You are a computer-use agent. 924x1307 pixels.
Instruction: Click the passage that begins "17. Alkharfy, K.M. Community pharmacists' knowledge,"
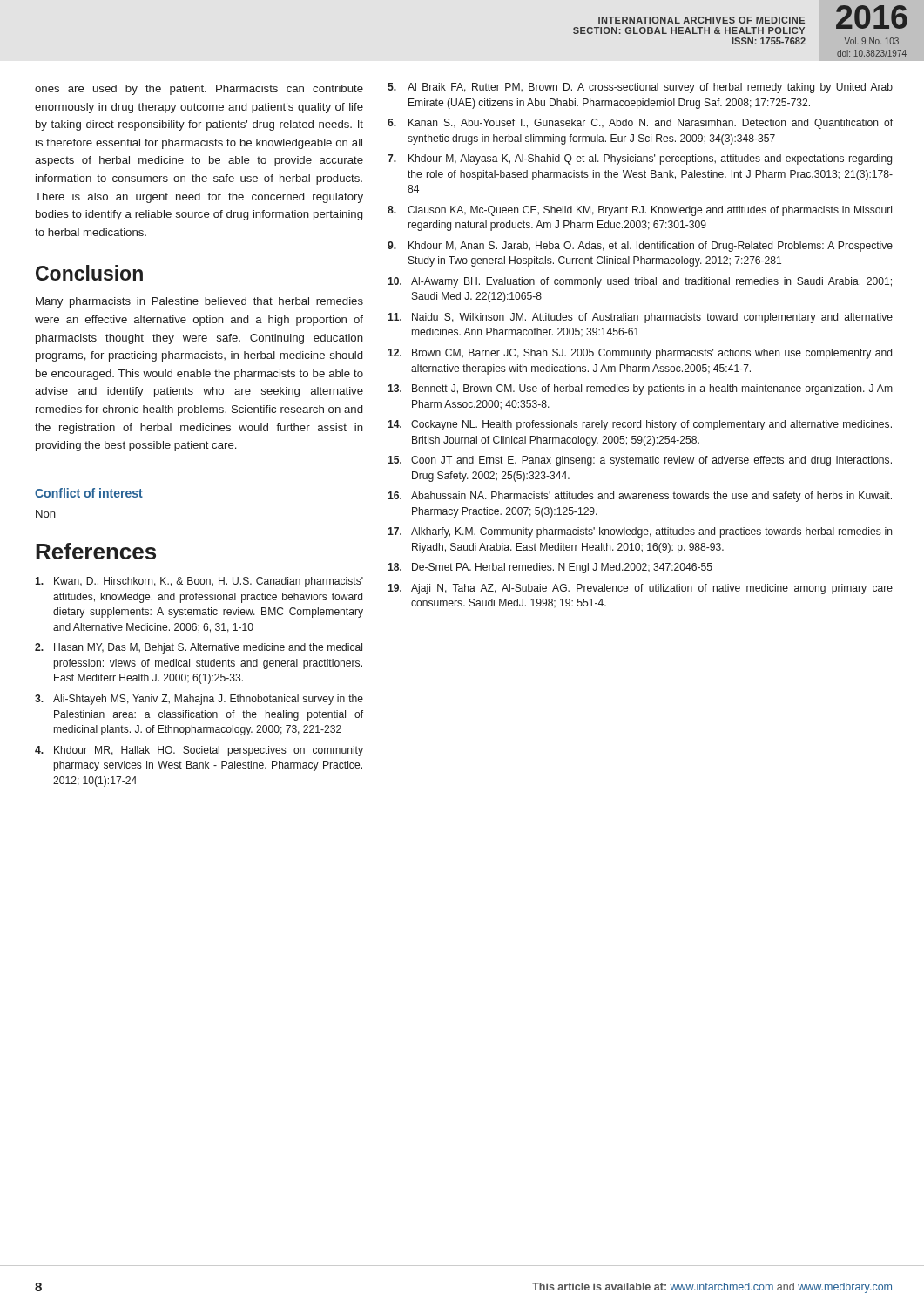(640, 540)
